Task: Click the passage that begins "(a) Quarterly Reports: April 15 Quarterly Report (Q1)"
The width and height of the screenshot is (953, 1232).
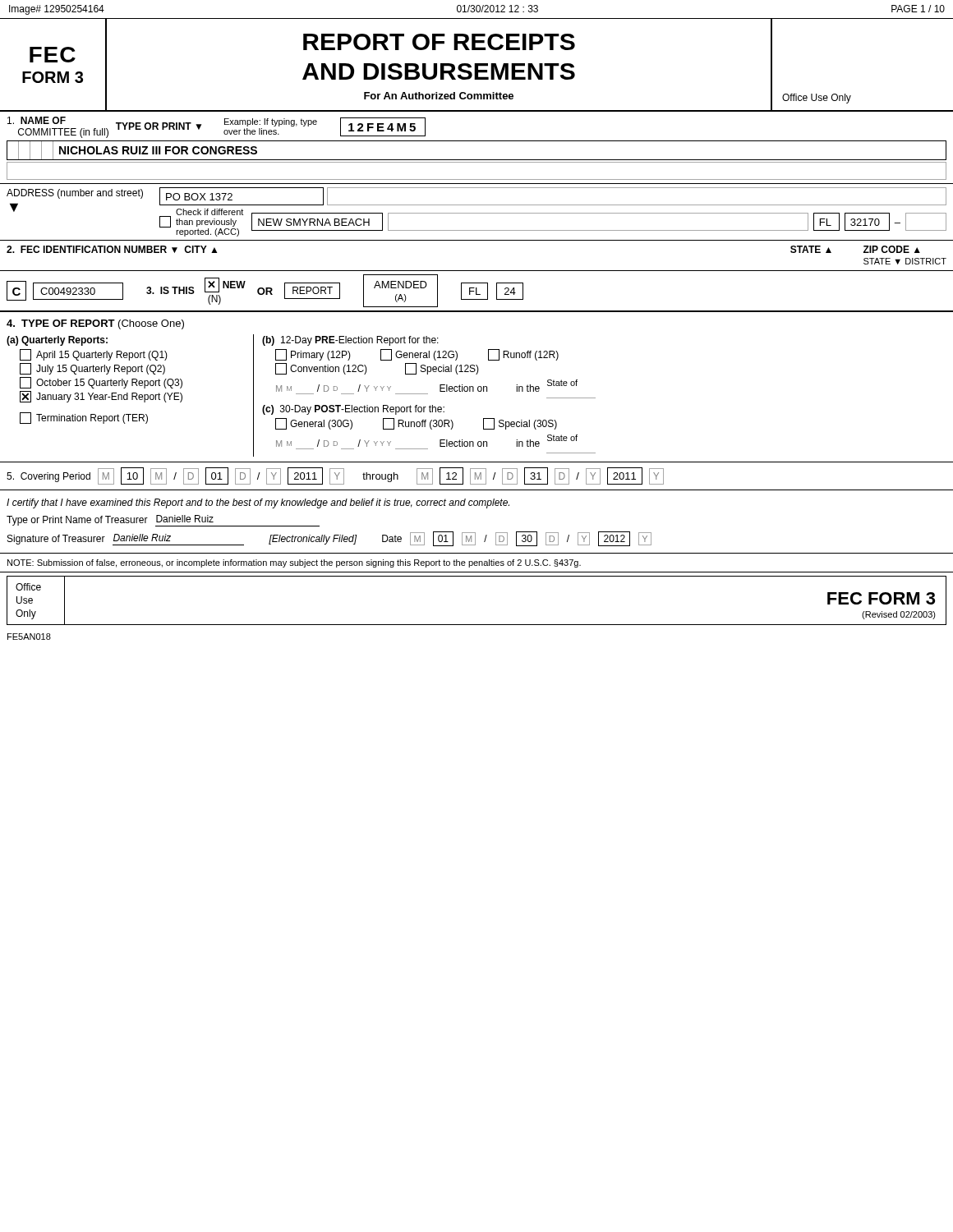Action: tap(130, 379)
